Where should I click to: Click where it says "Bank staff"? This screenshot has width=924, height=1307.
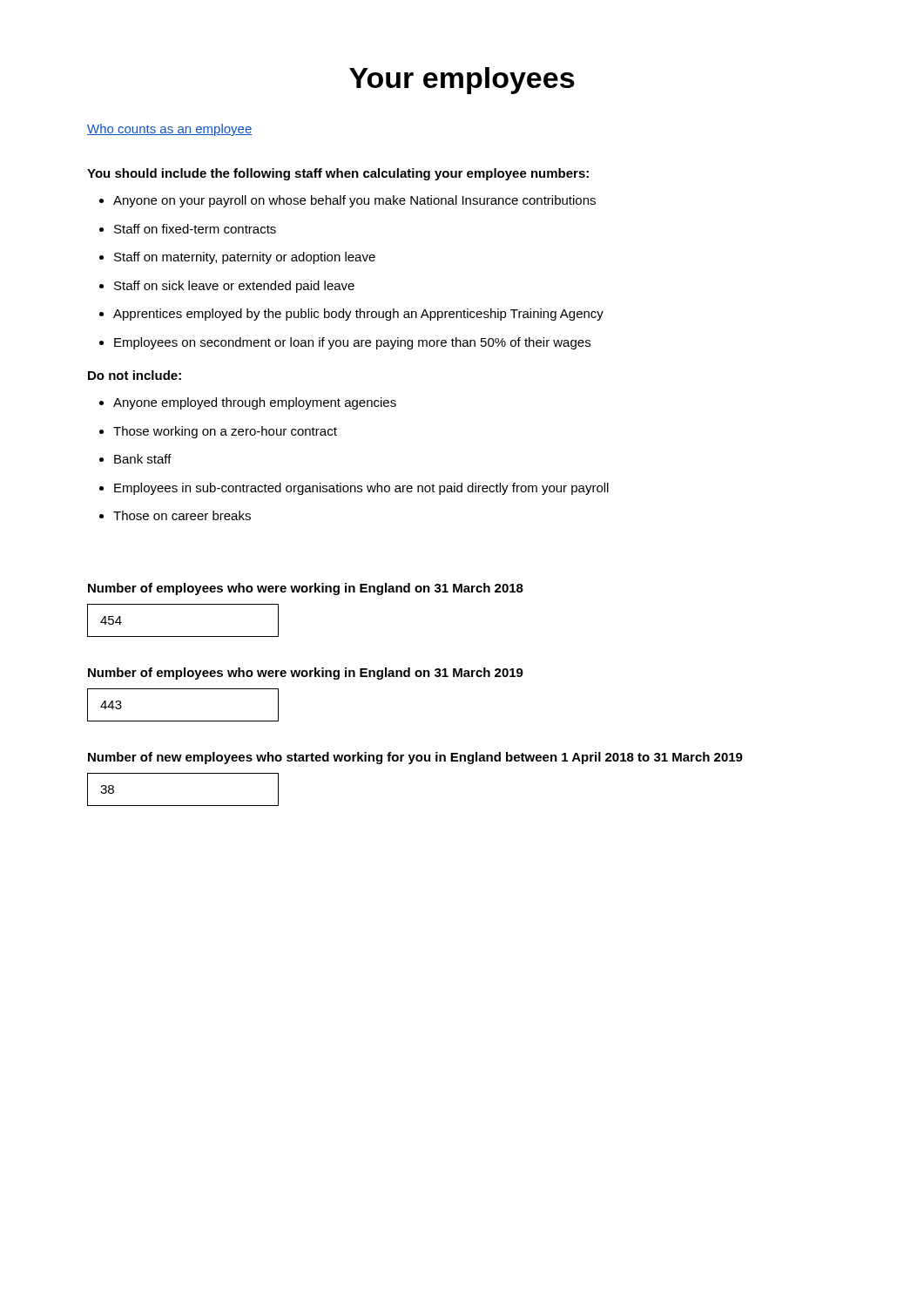(x=135, y=459)
